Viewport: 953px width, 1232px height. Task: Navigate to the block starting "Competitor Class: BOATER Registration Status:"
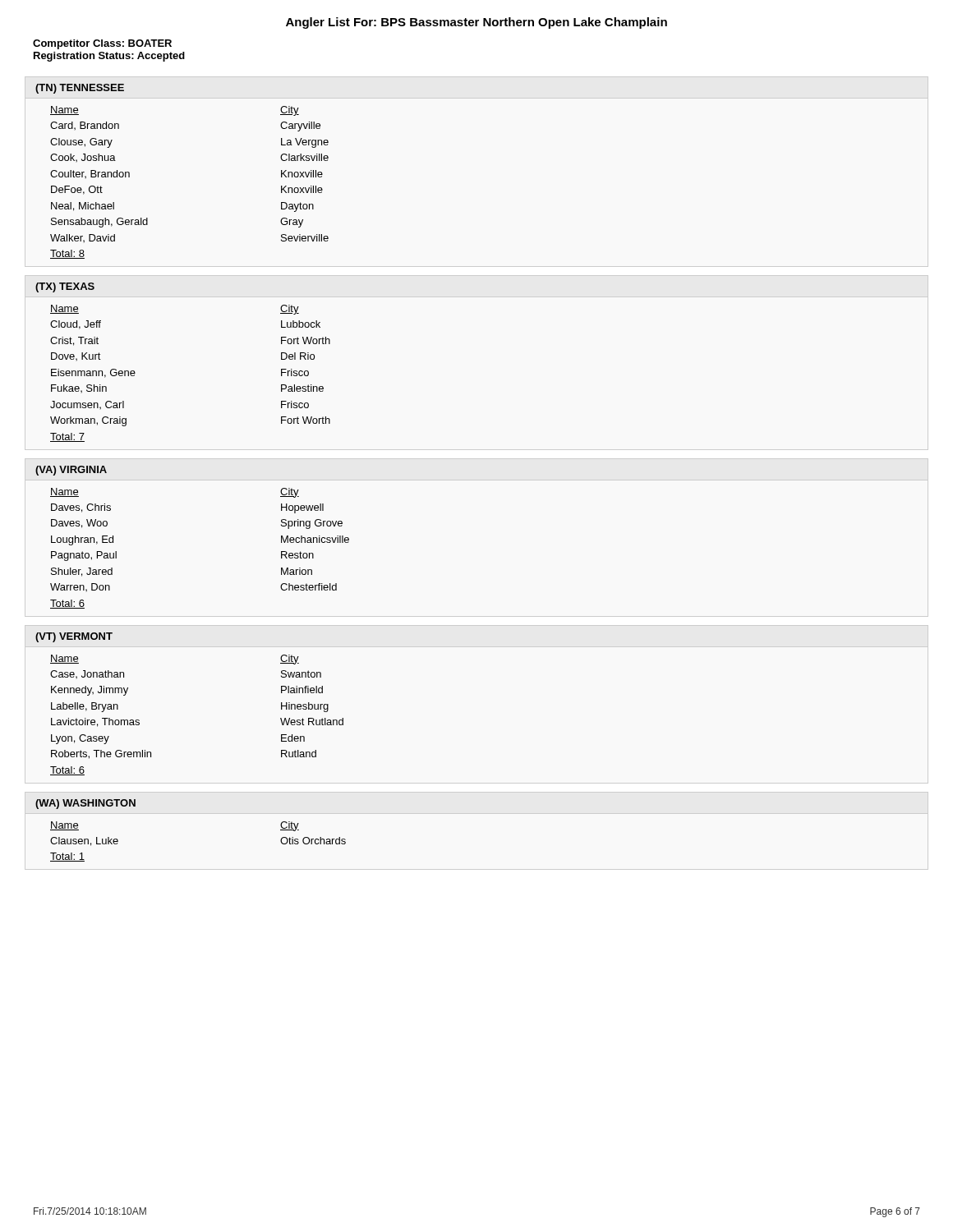pos(102,44)
